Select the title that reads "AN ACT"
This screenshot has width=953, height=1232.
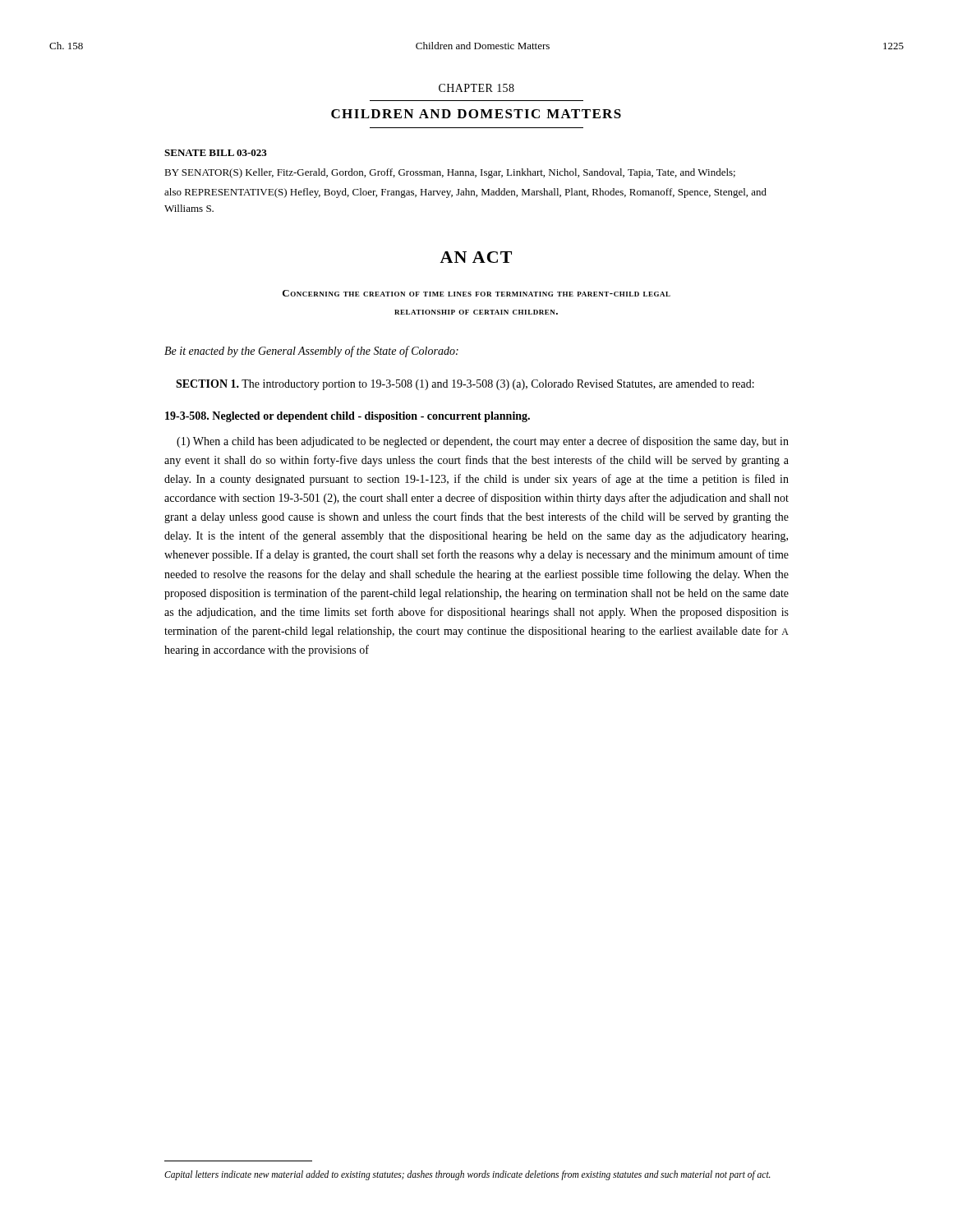click(476, 257)
